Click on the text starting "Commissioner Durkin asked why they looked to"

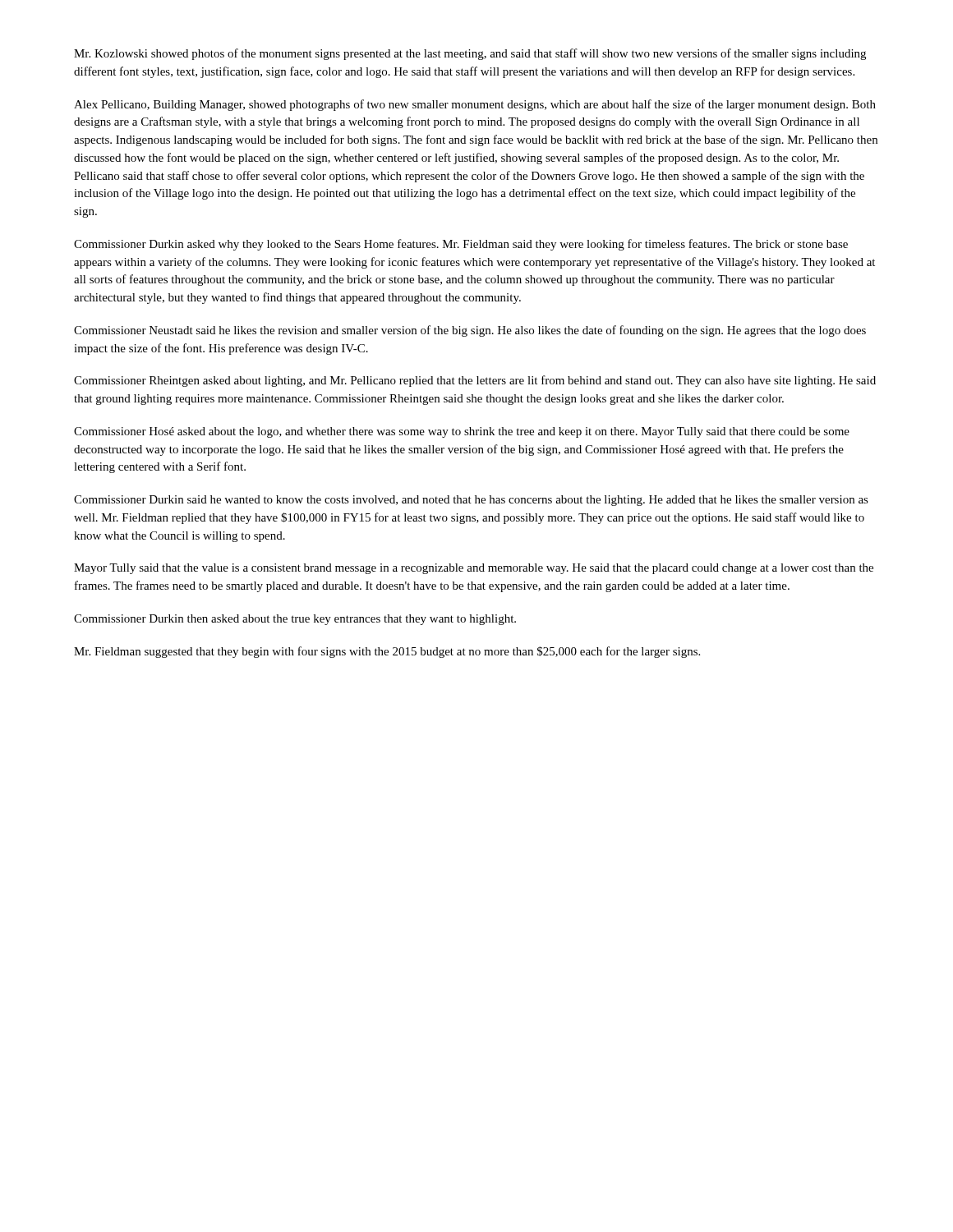[475, 271]
